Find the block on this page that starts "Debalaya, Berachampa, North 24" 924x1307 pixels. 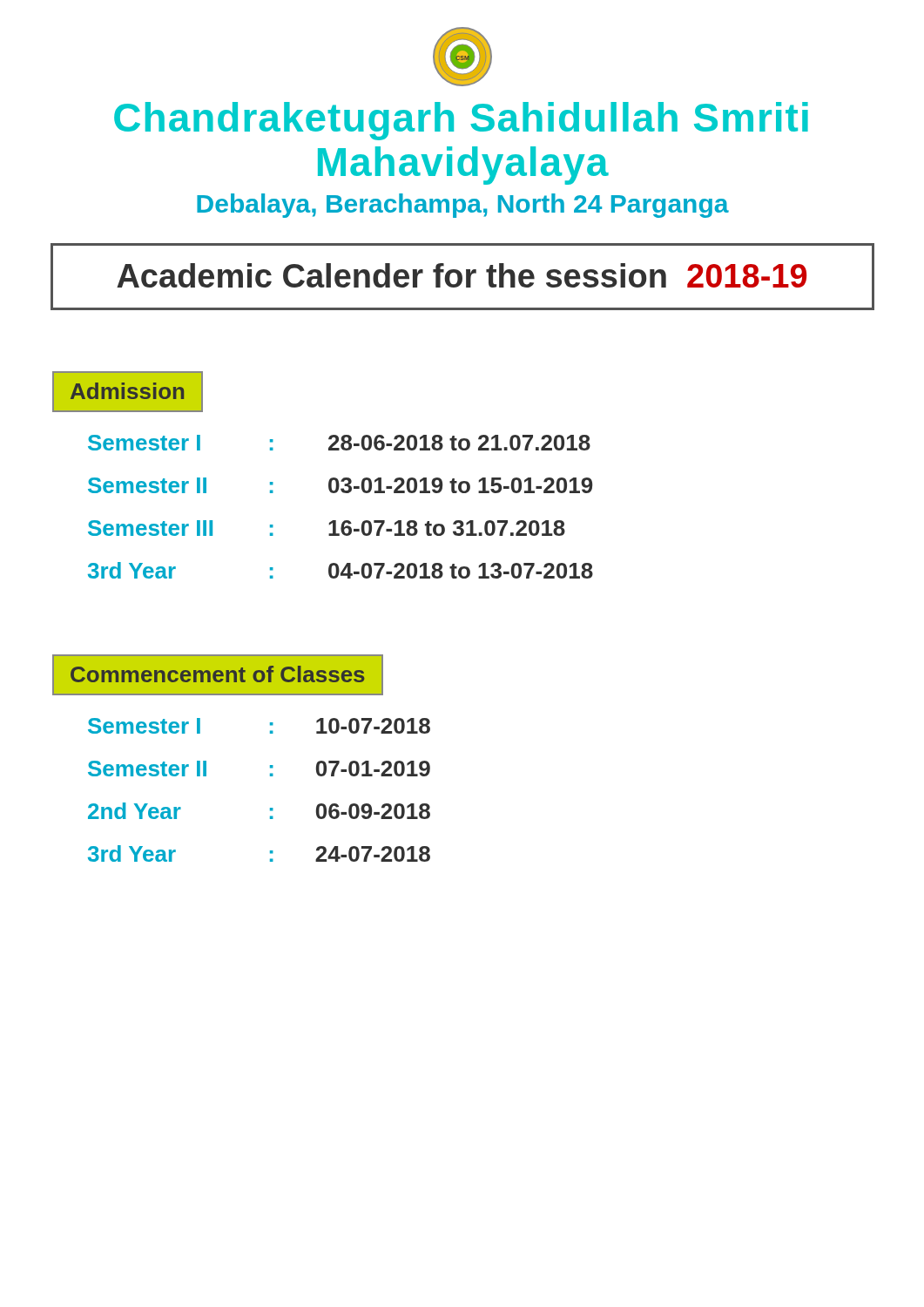pos(462,204)
